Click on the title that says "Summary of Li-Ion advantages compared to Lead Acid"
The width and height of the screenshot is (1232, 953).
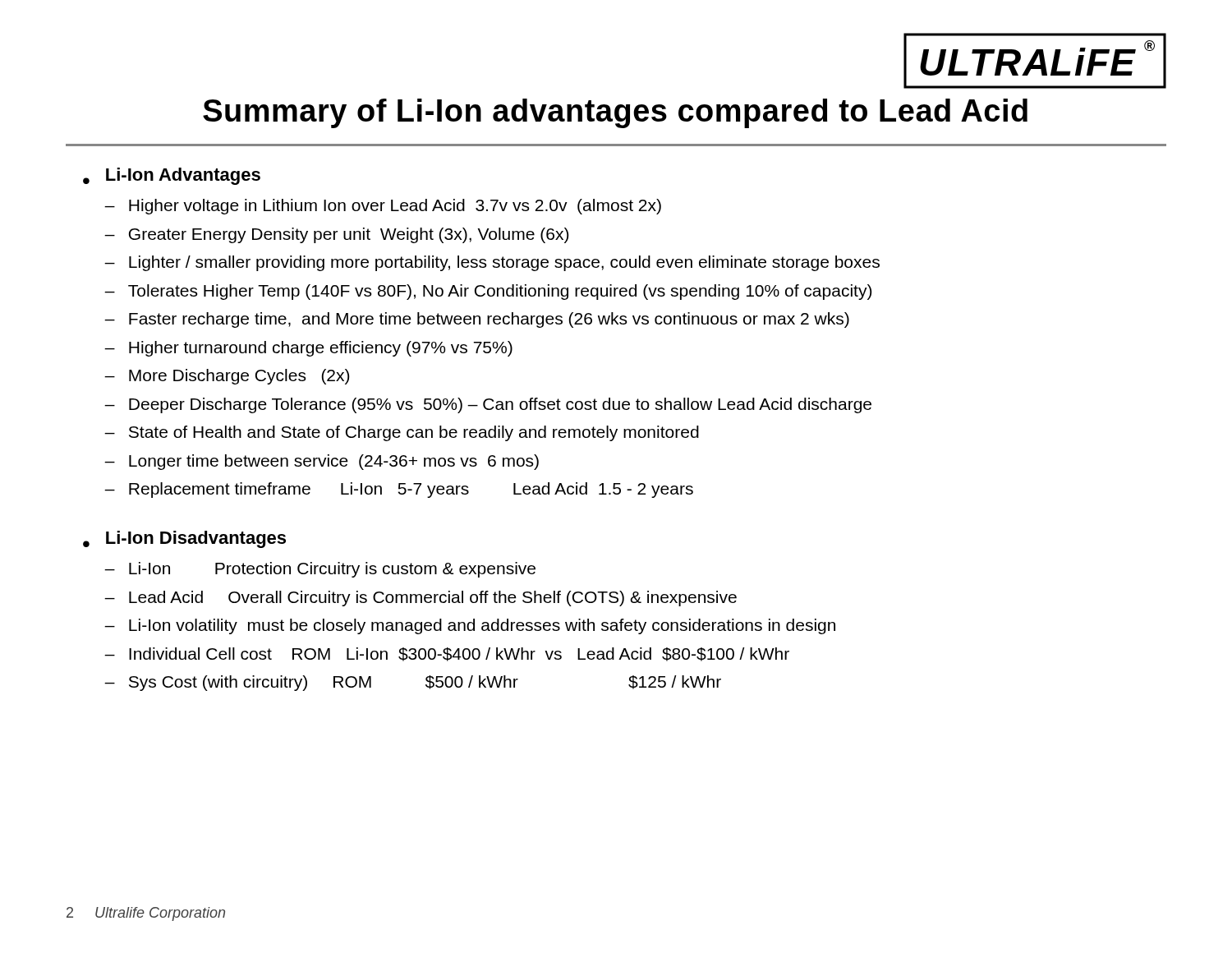pyautogui.click(x=616, y=111)
